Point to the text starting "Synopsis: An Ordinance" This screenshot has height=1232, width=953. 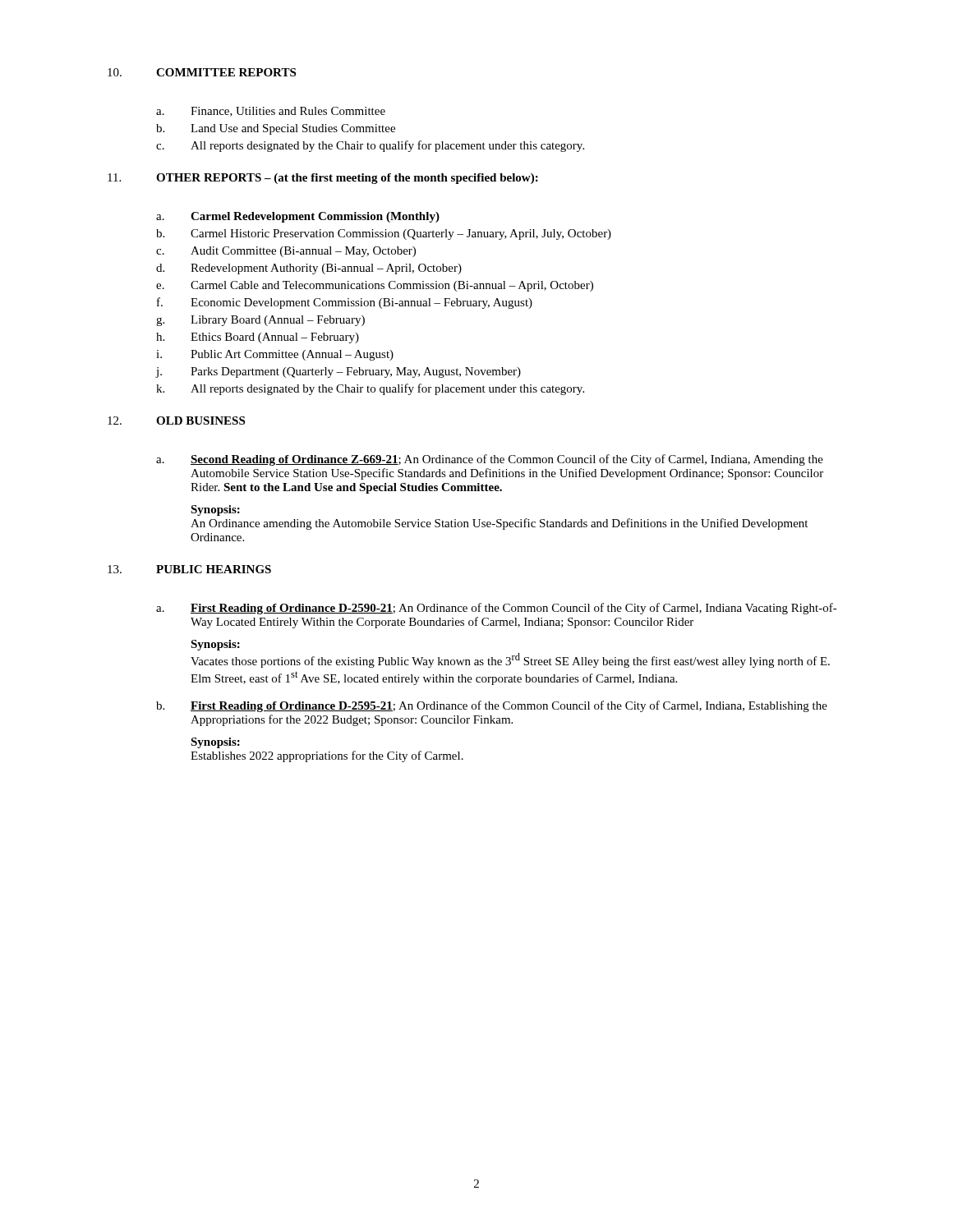518,524
